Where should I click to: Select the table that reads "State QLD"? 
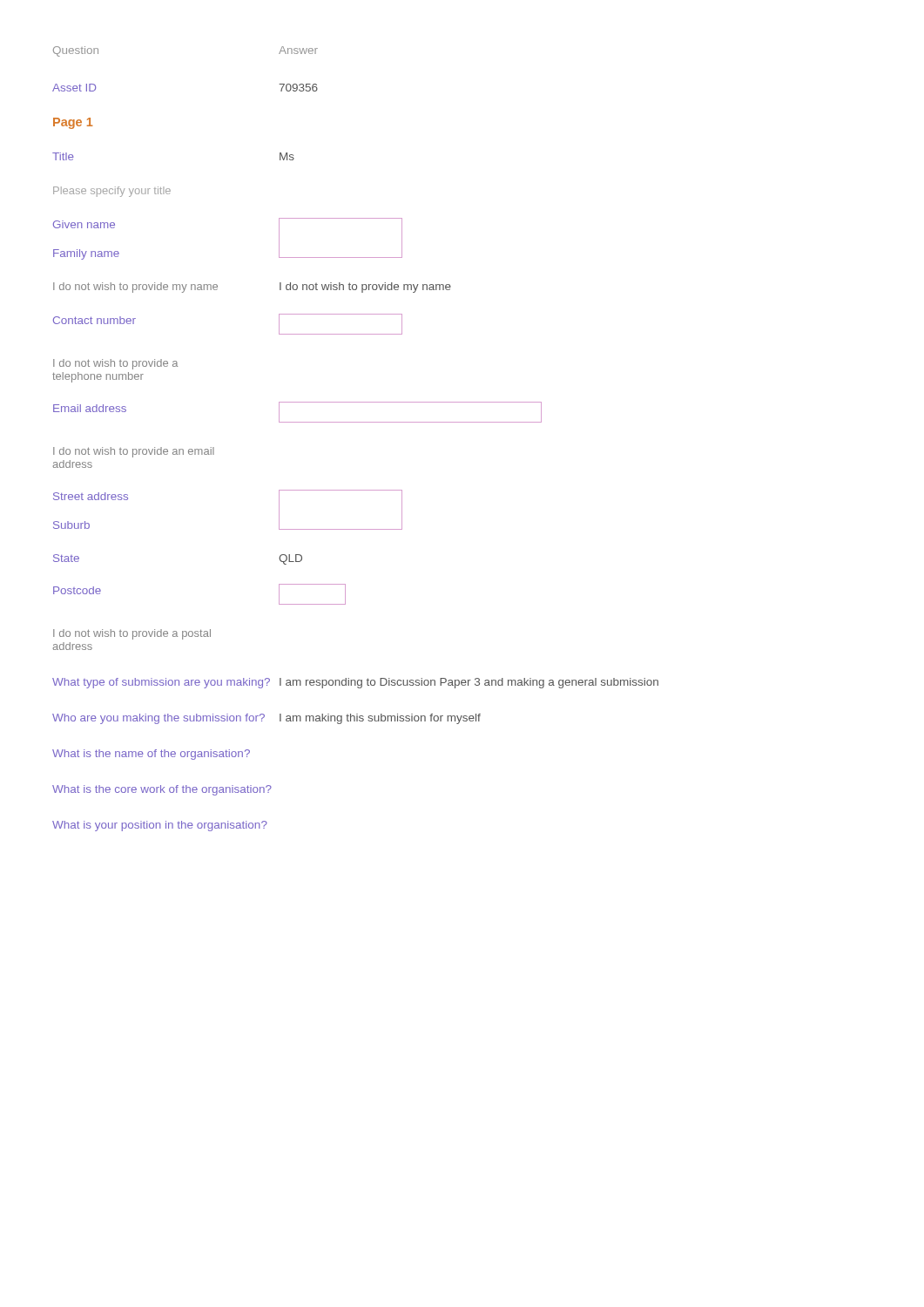[x=462, y=558]
